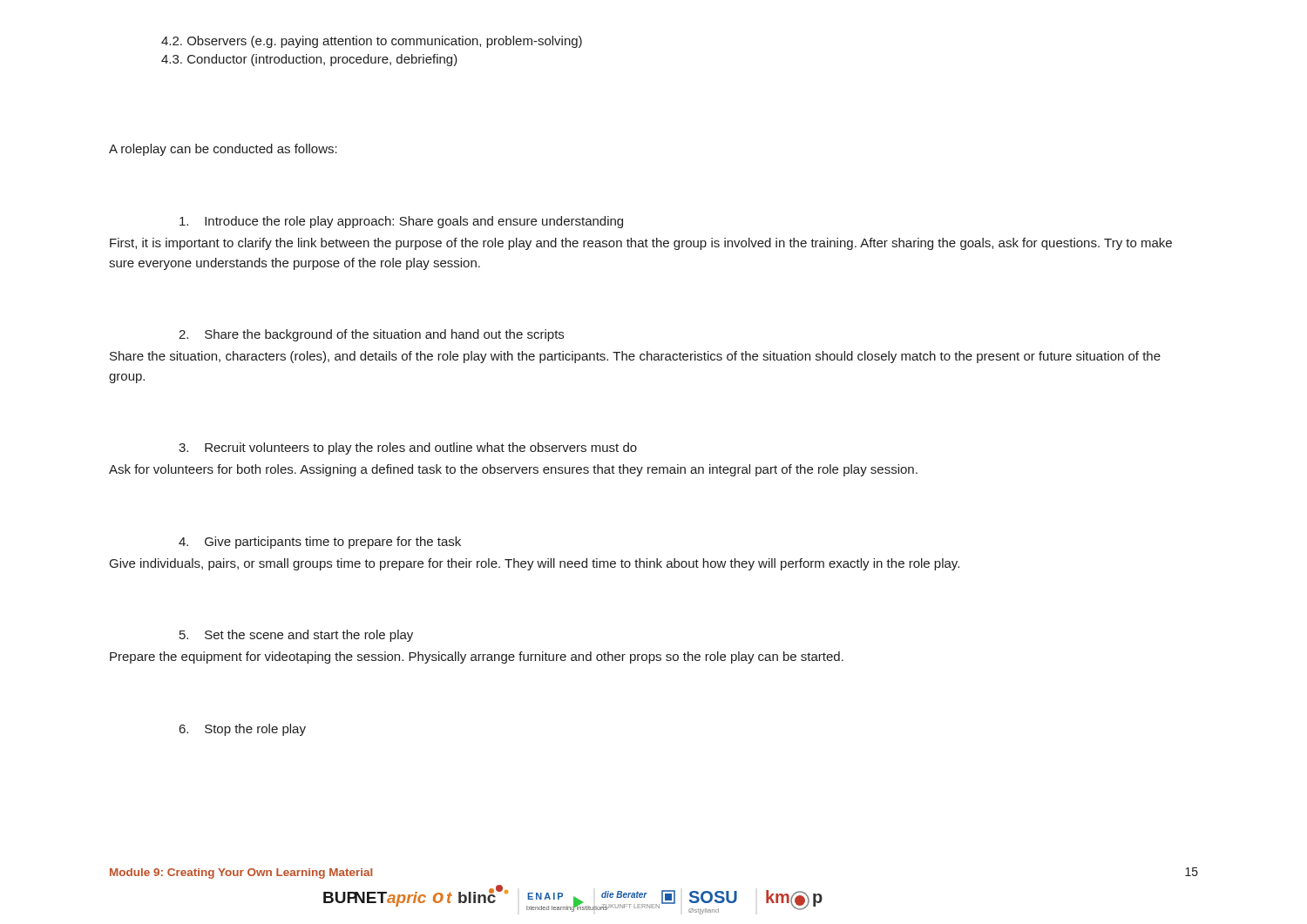Select the passage starting "6. Stop the"

[242, 728]
